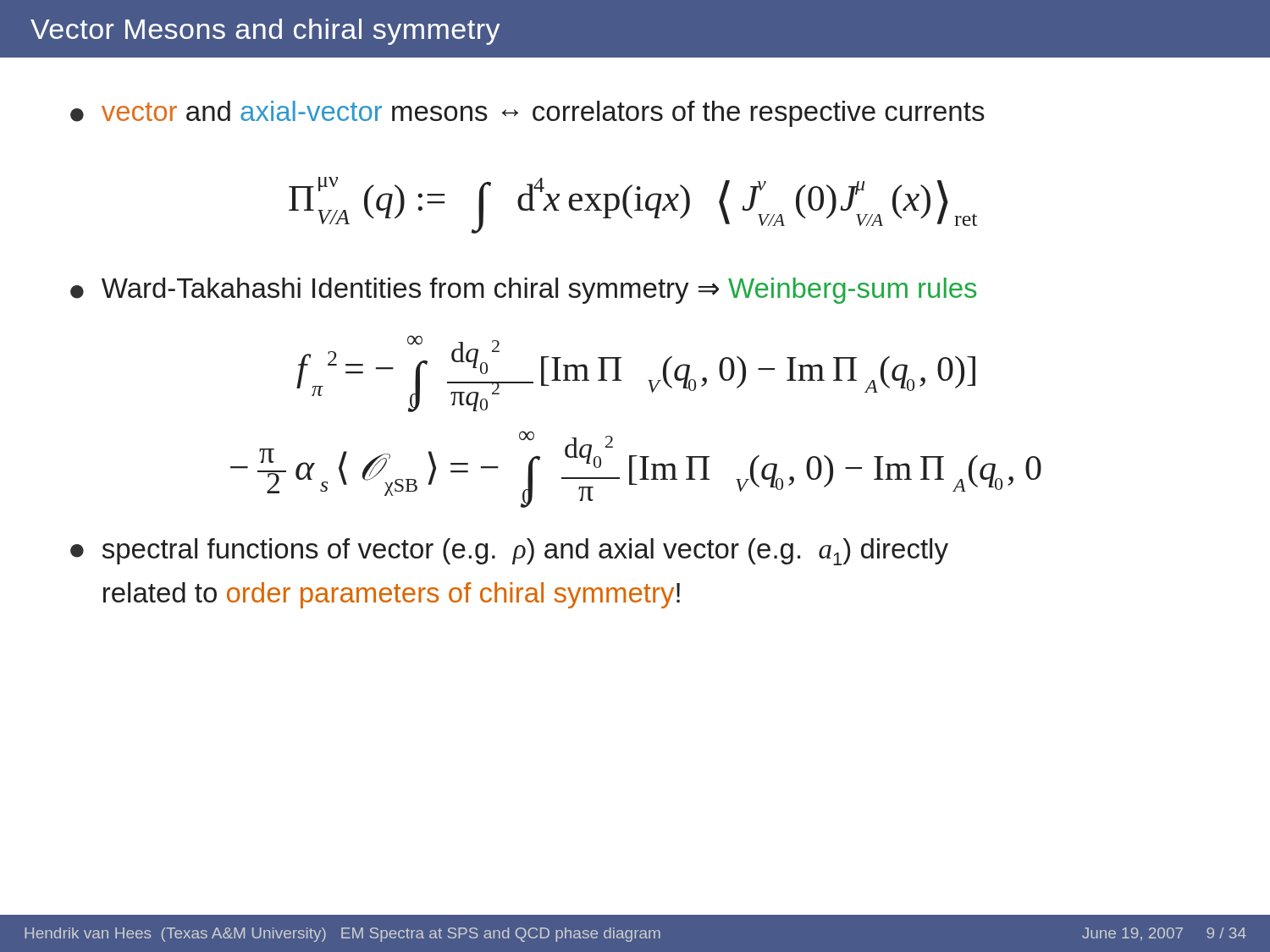The width and height of the screenshot is (1270, 952).
Task: Where is the formula that starts "f π 2 ="?
Action: [x=647, y=418]
